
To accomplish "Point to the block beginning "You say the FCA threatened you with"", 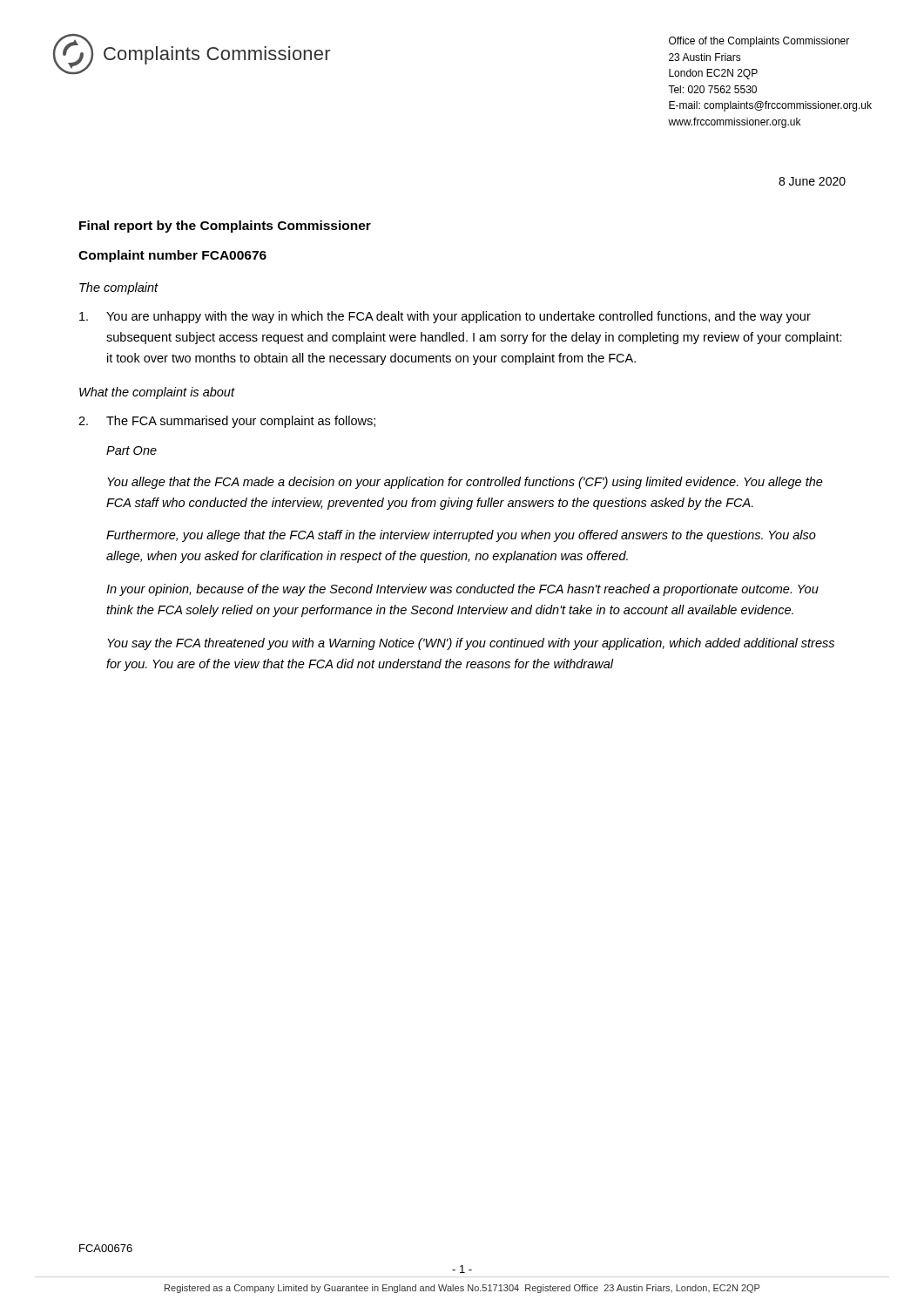I will click(471, 654).
